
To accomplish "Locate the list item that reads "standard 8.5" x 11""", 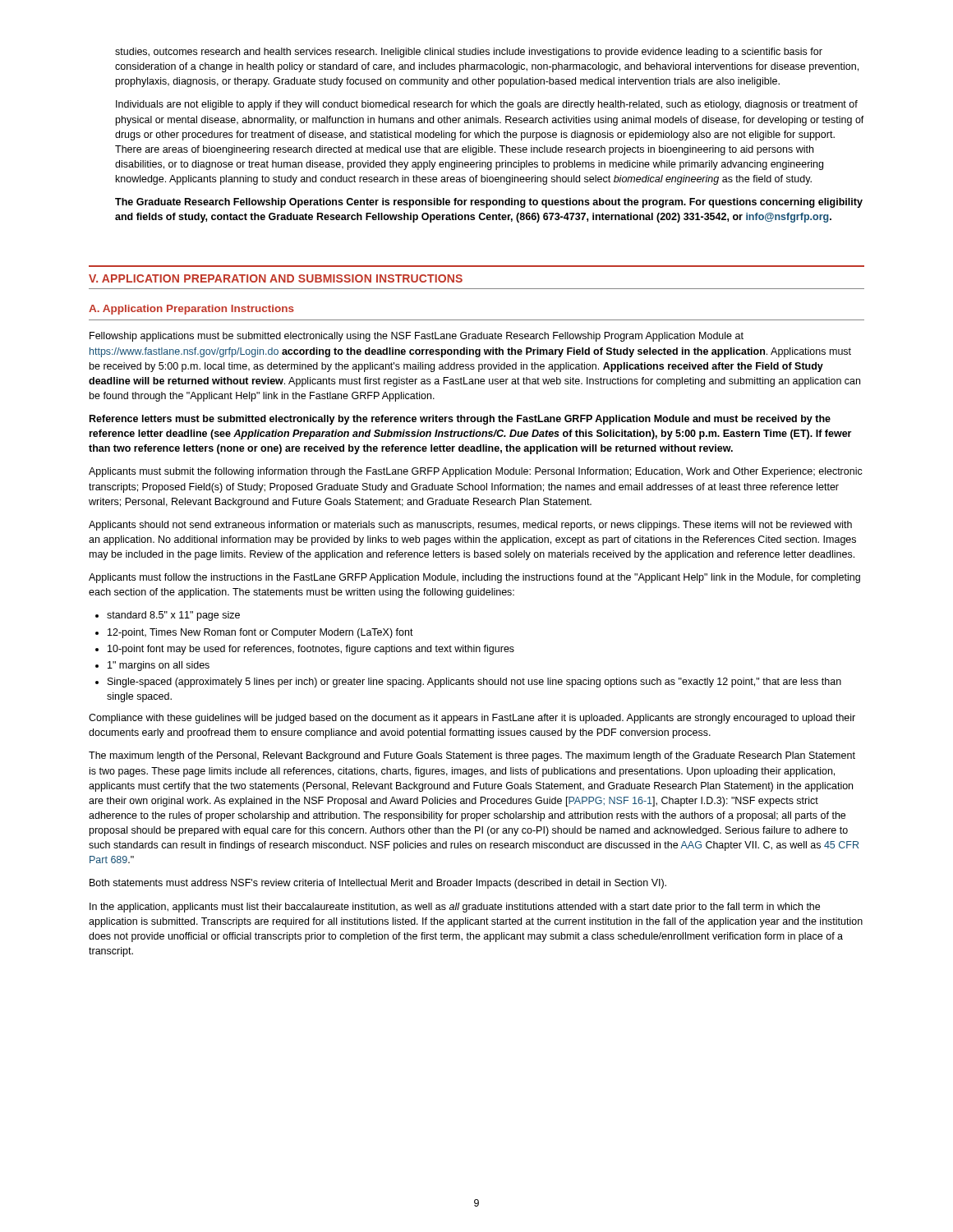I will (174, 615).
